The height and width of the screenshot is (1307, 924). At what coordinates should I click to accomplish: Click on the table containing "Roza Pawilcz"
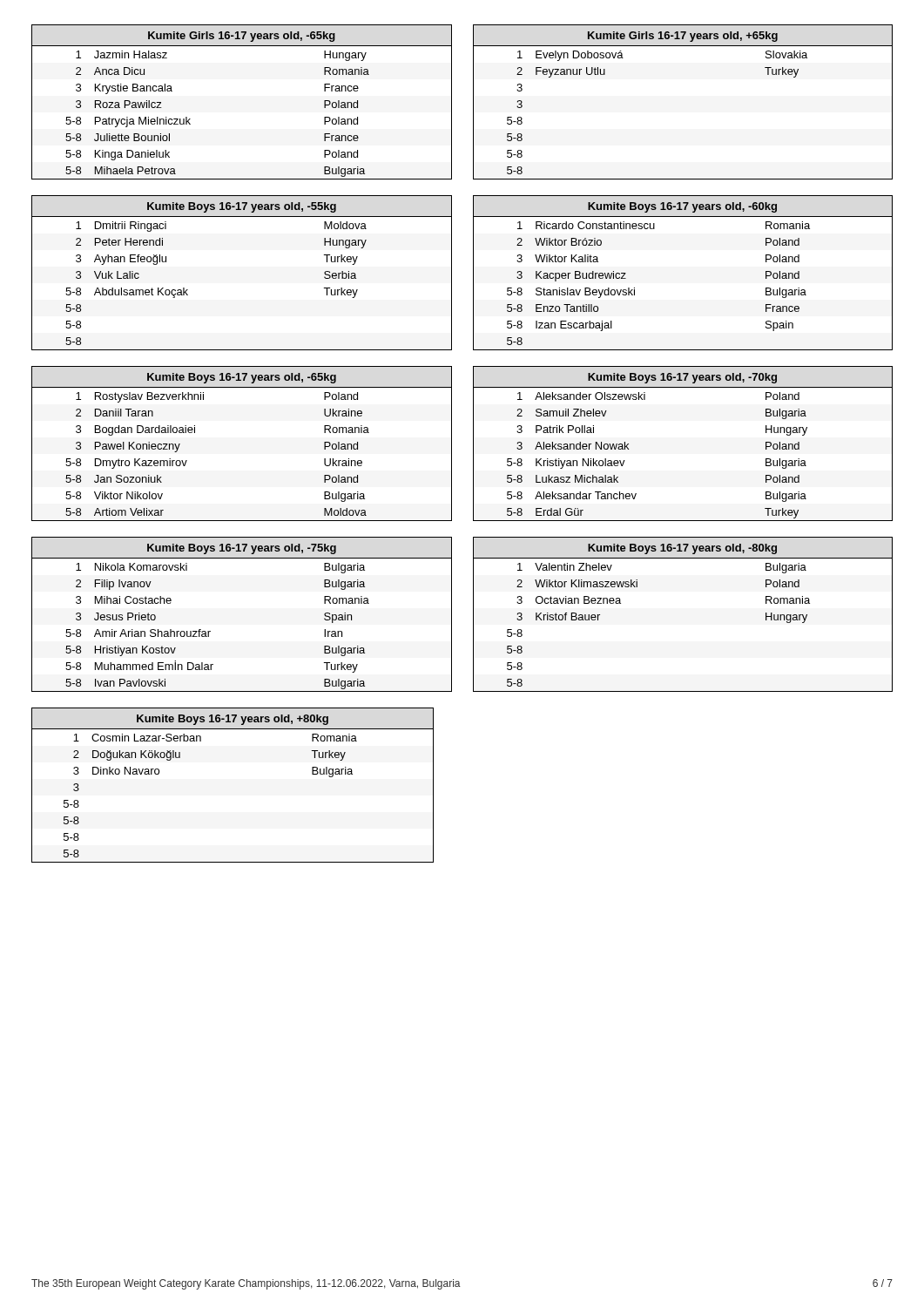(241, 102)
